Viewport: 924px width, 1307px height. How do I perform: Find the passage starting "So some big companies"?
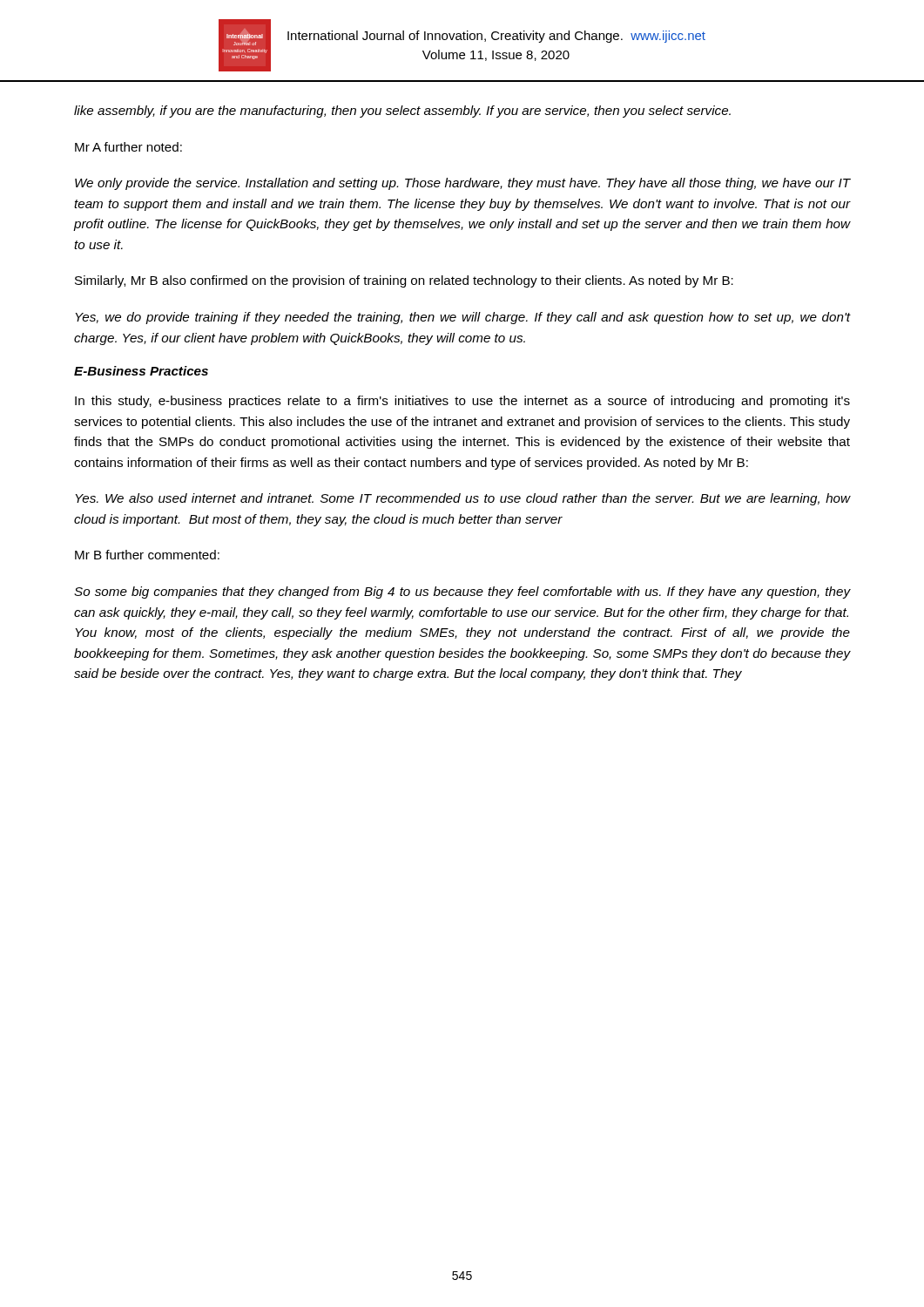tap(462, 632)
